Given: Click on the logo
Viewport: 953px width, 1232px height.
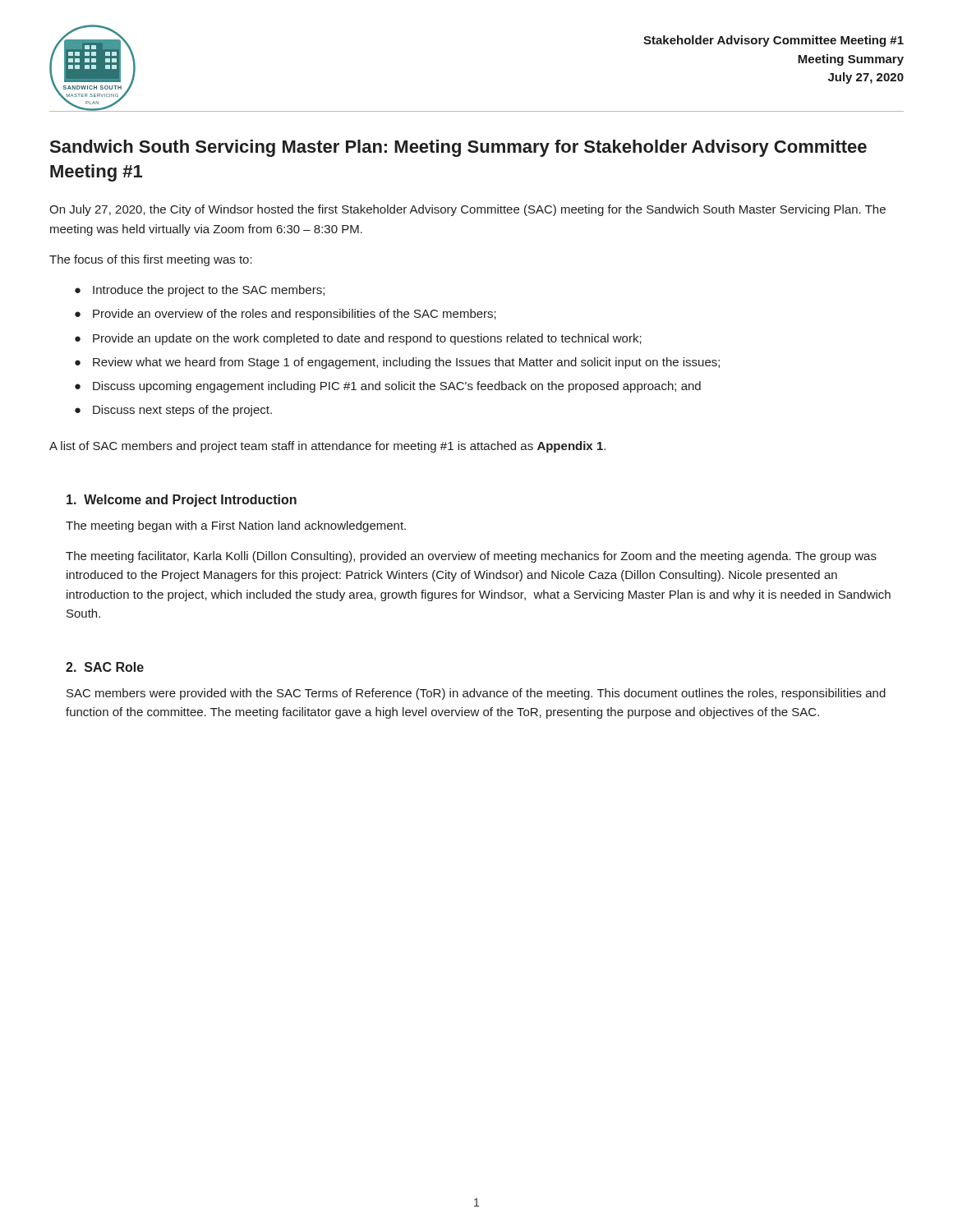Looking at the screenshot, I should click(x=92, y=69).
